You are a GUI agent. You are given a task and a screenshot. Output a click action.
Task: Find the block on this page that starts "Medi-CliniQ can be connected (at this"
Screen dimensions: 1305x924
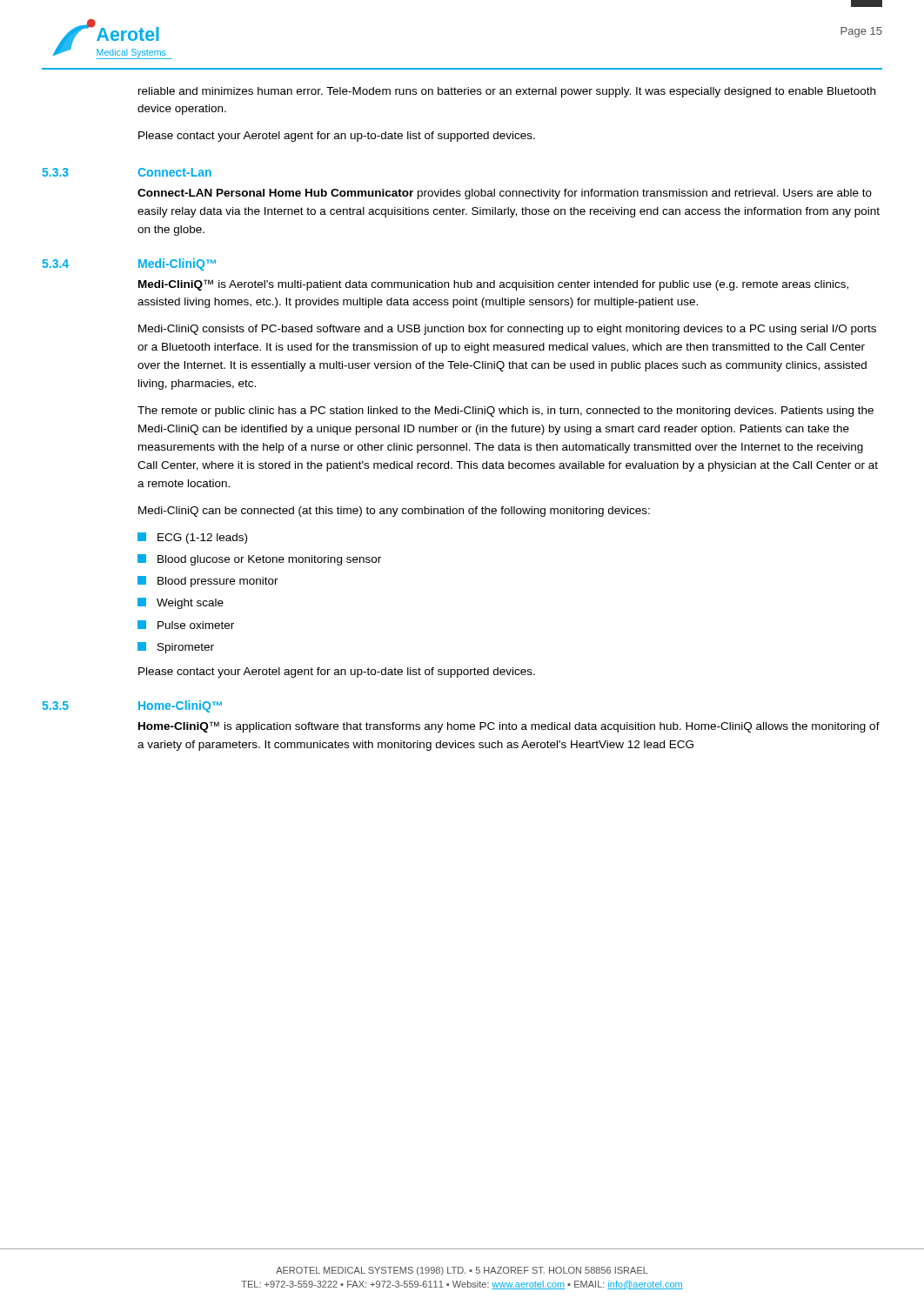(510, 511)
